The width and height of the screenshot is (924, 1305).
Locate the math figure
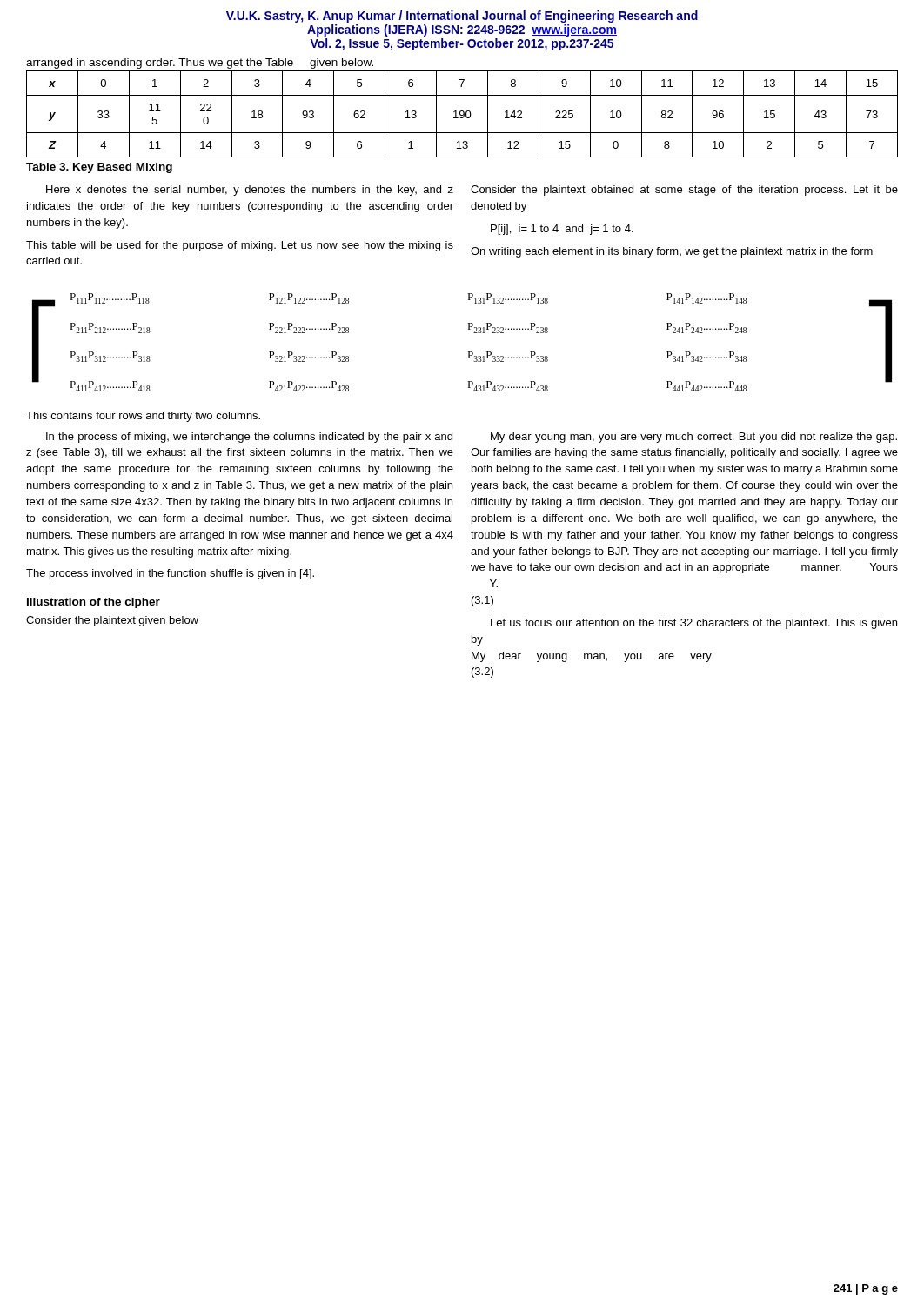tap(462, 341)
